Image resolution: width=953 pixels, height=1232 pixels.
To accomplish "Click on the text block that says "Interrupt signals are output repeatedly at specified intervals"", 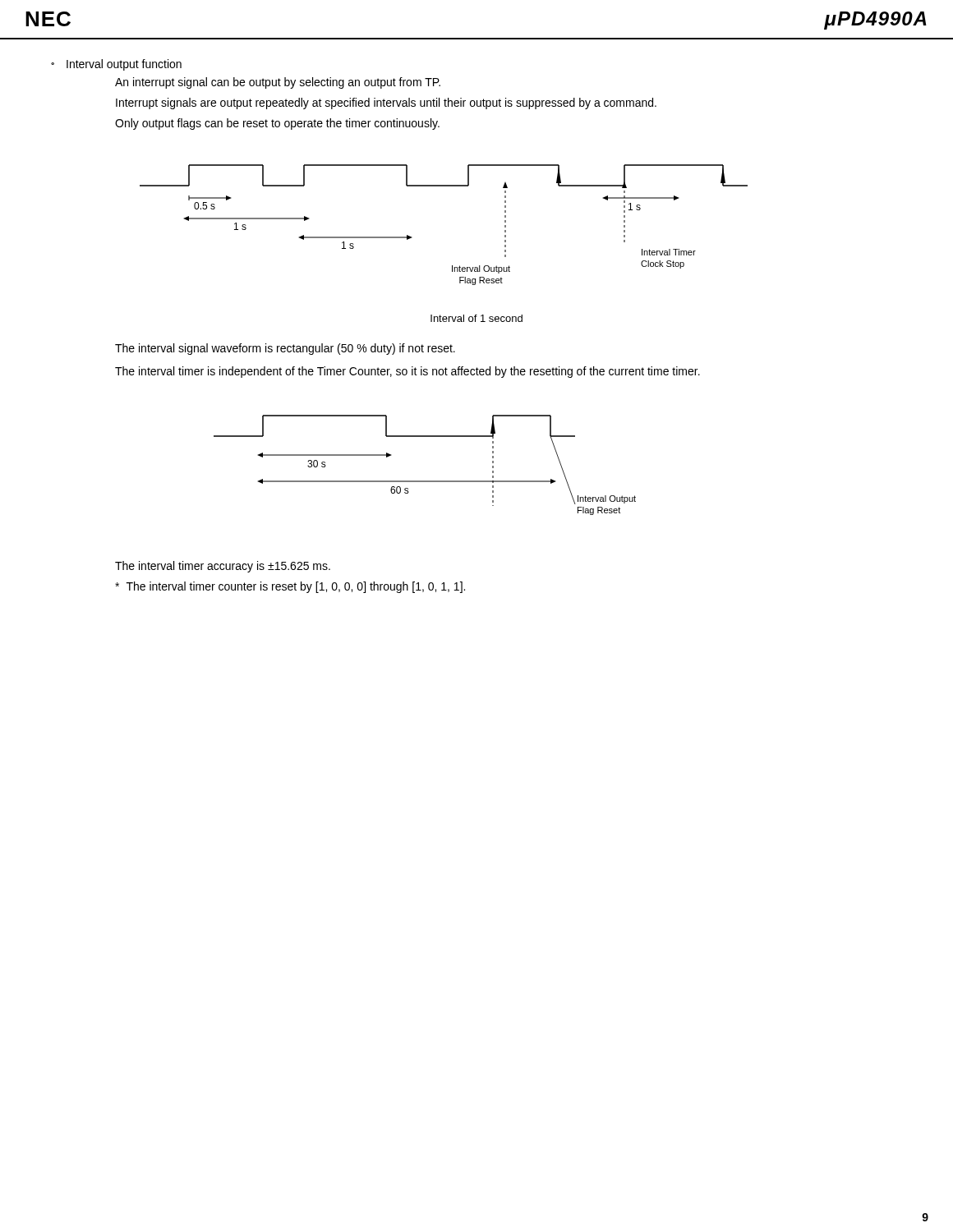I will coord(386,103).
